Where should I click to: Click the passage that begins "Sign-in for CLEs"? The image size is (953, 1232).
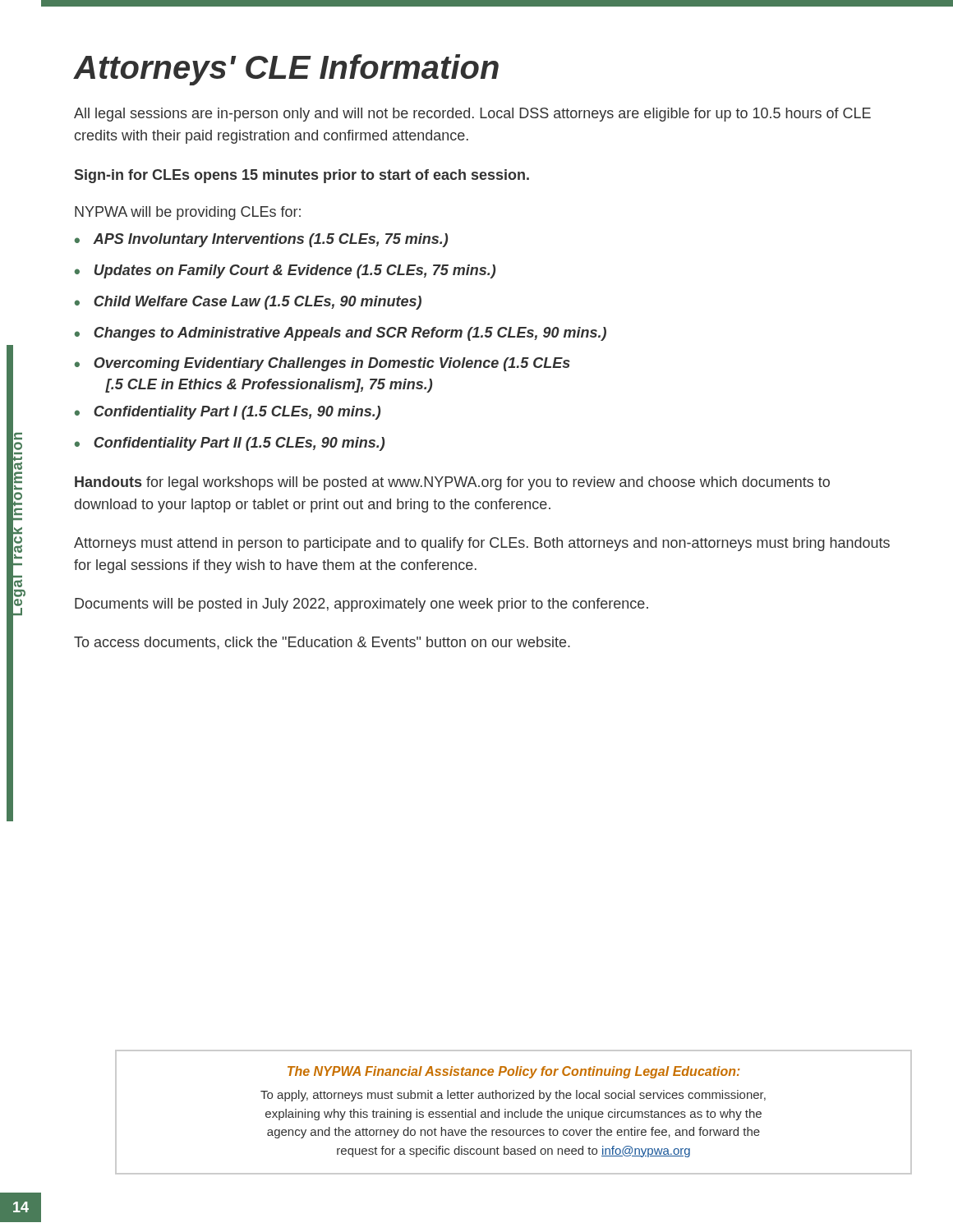pos(485,175)
